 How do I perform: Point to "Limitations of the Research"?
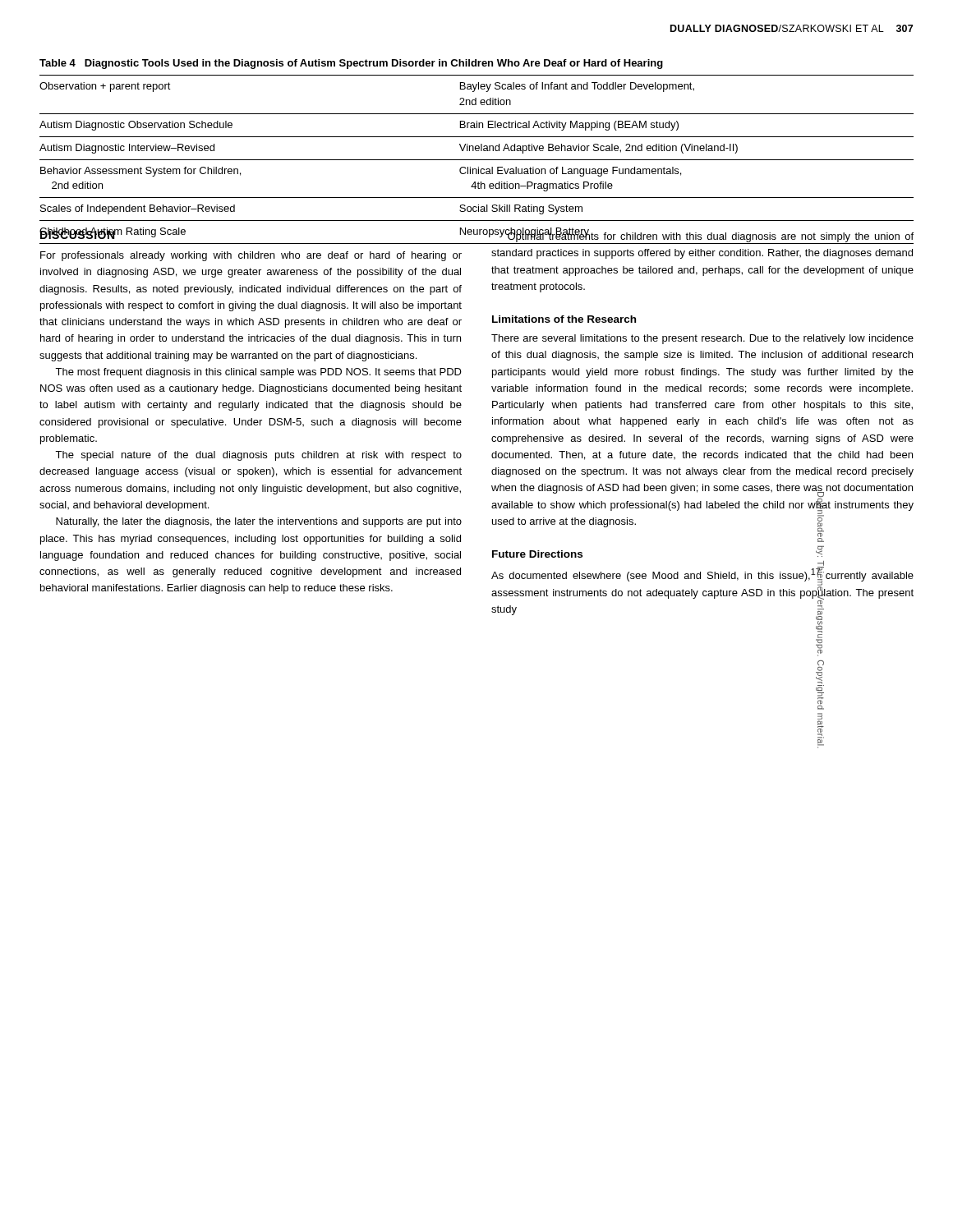pyautogui.click(x=564, y=319)
